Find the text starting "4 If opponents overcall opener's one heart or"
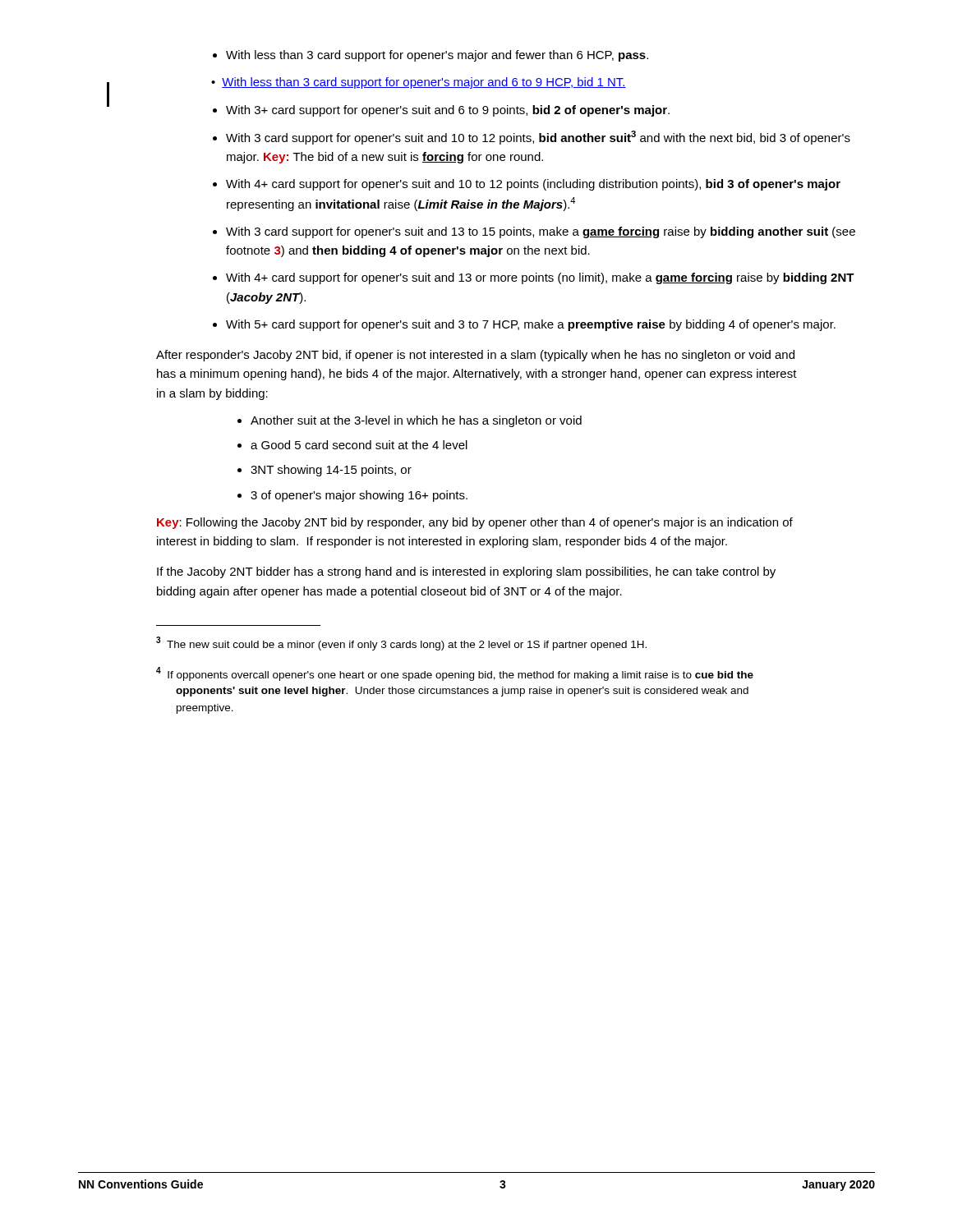The width and height of the screenshot is (953, 1232). click(x=455, y=689)
